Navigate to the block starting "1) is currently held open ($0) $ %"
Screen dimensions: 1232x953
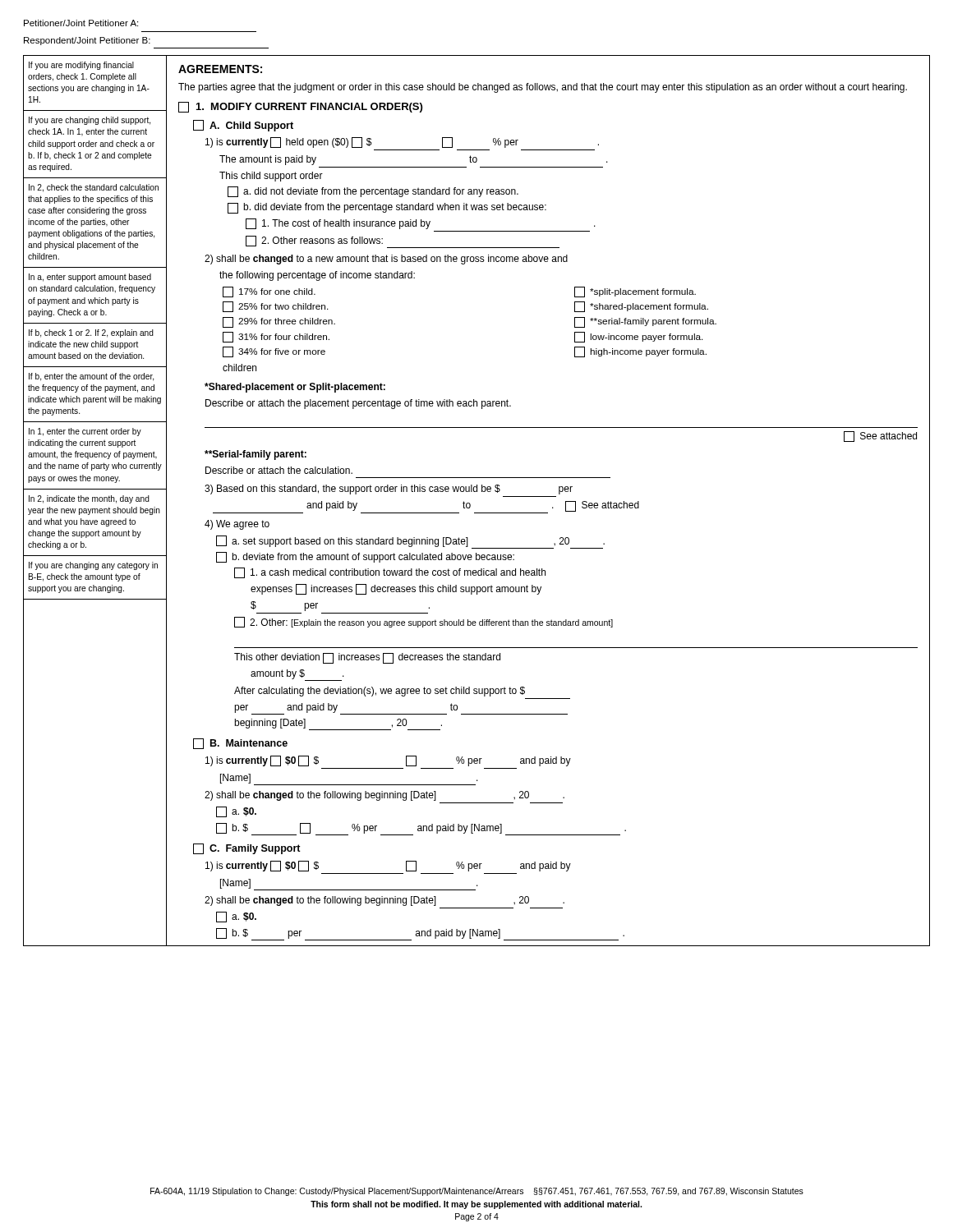pos(407,193)
